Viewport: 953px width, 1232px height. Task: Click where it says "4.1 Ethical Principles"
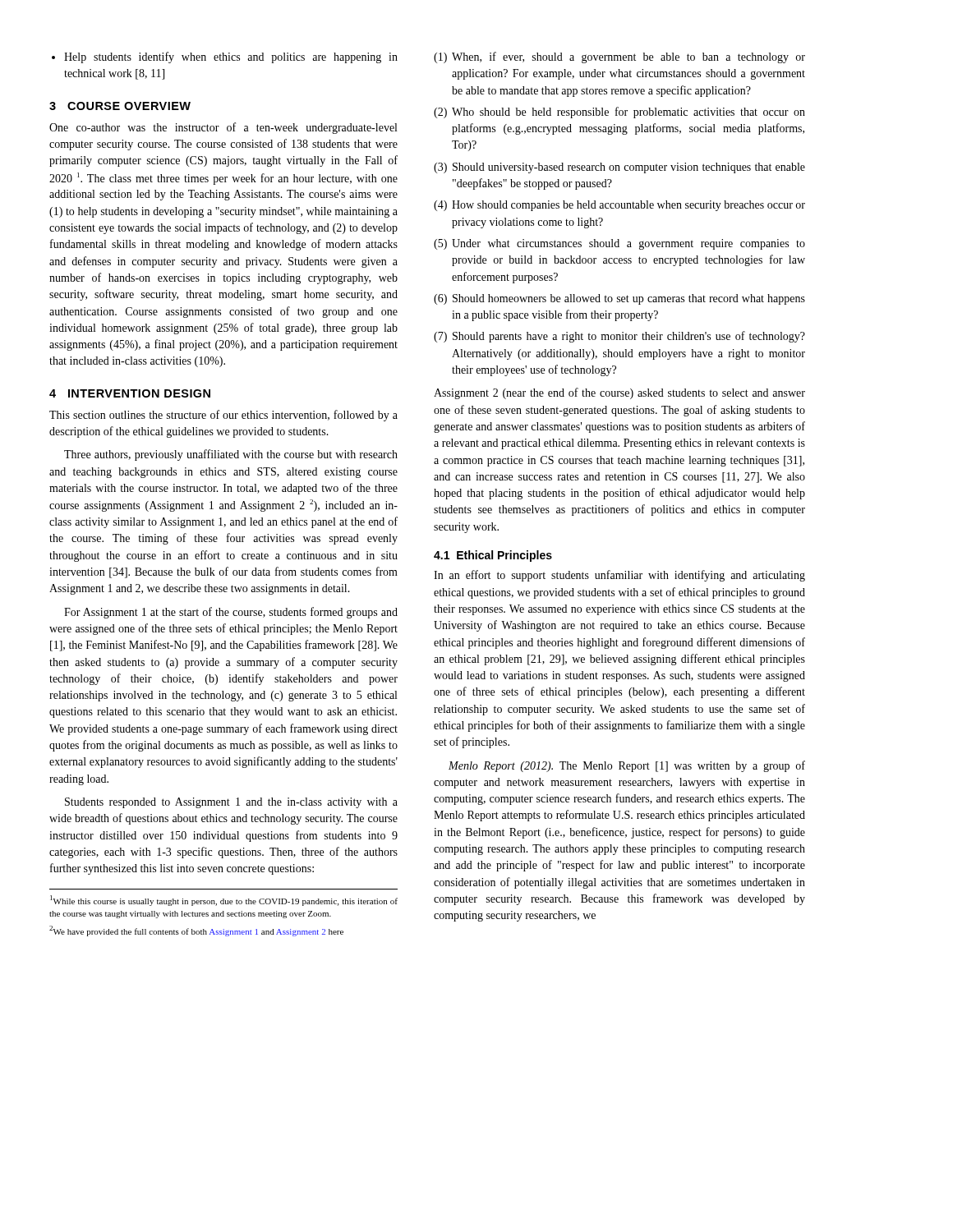click(493, 555)
